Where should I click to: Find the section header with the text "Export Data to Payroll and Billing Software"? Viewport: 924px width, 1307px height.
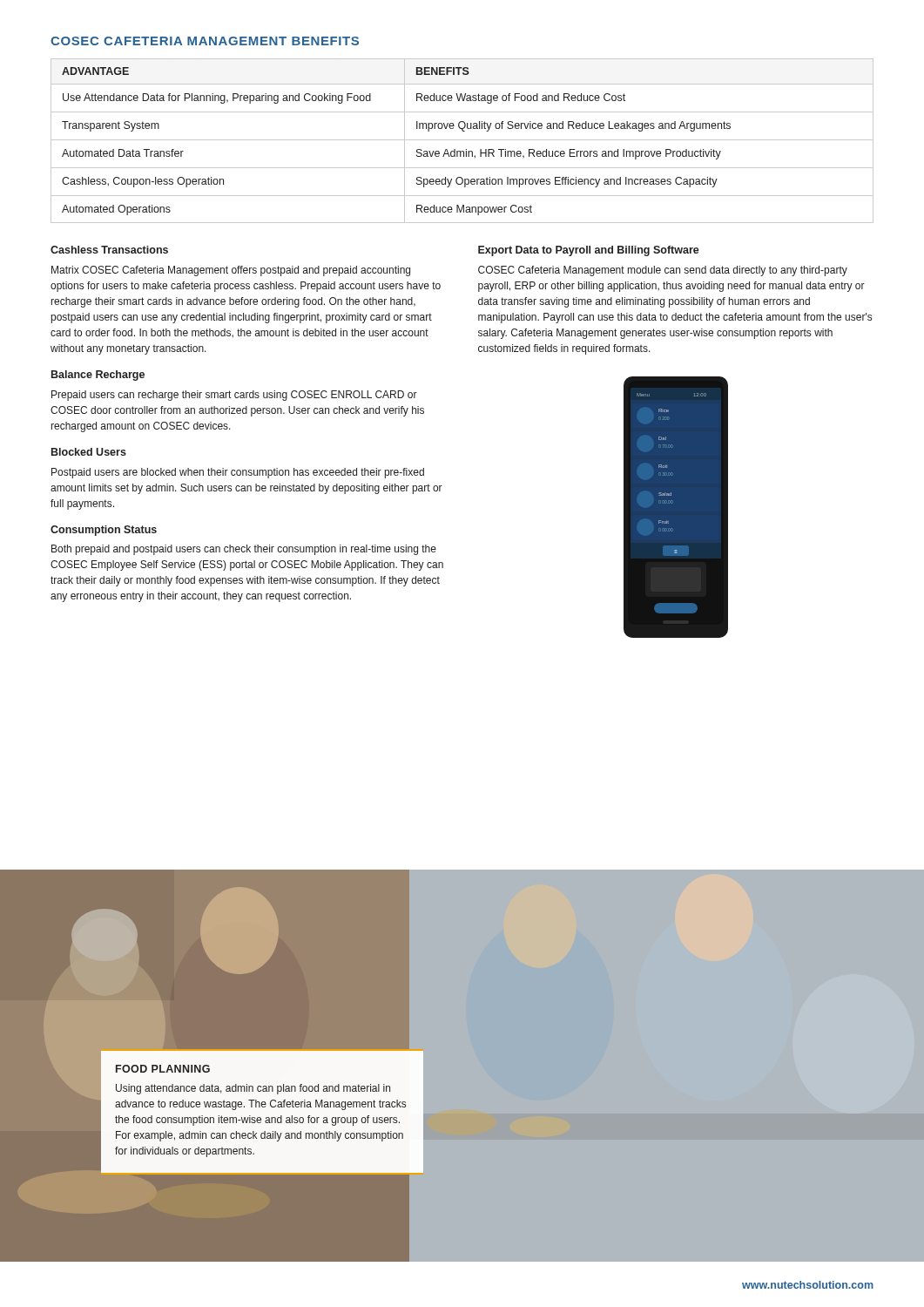[588, 250]
